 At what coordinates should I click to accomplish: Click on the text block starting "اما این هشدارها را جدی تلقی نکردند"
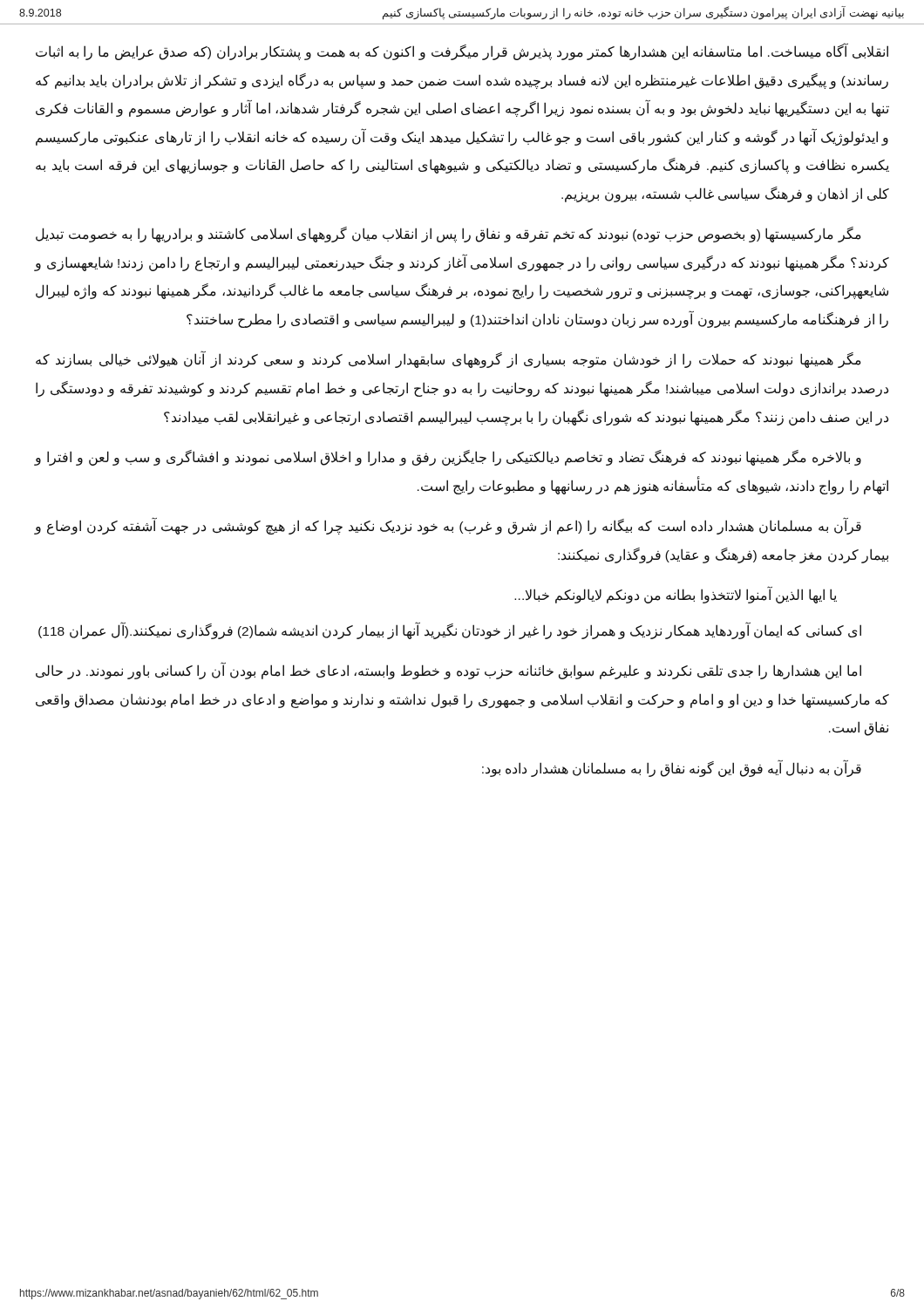(x=462, y=700)
